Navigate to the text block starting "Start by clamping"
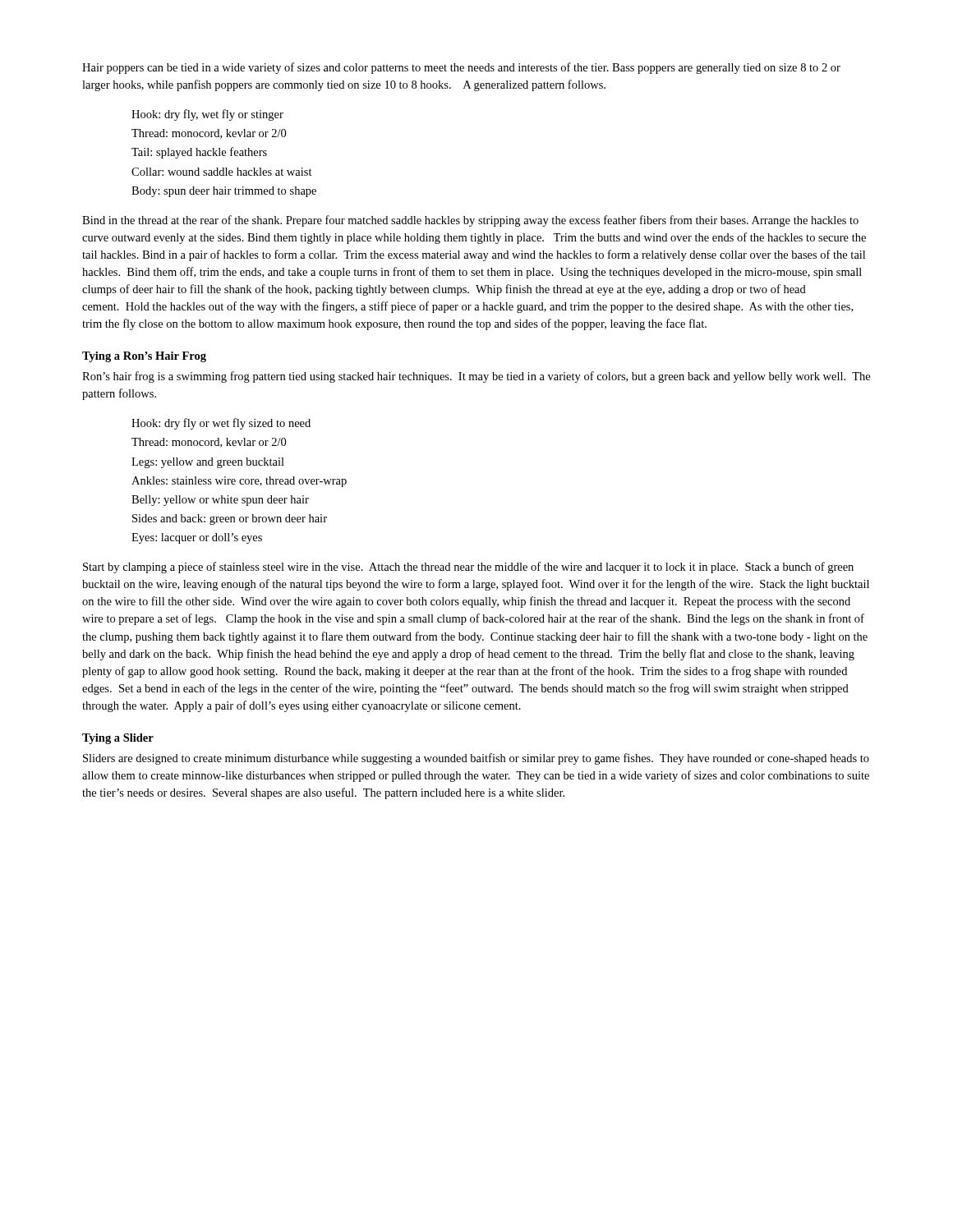The height and width of the screenshot is (1232, 953). click(476, 636)
